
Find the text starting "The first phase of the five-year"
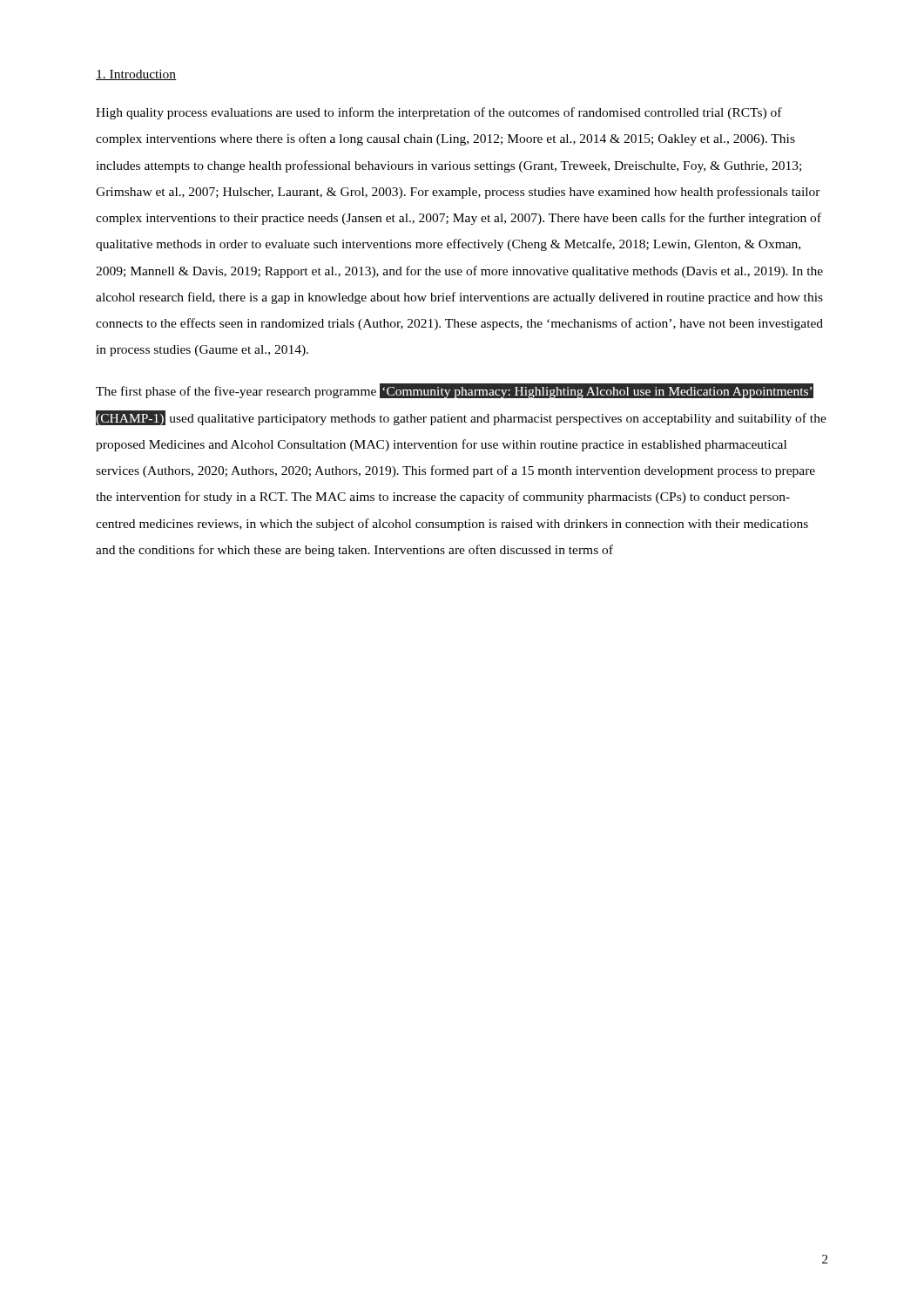point(461,470)
